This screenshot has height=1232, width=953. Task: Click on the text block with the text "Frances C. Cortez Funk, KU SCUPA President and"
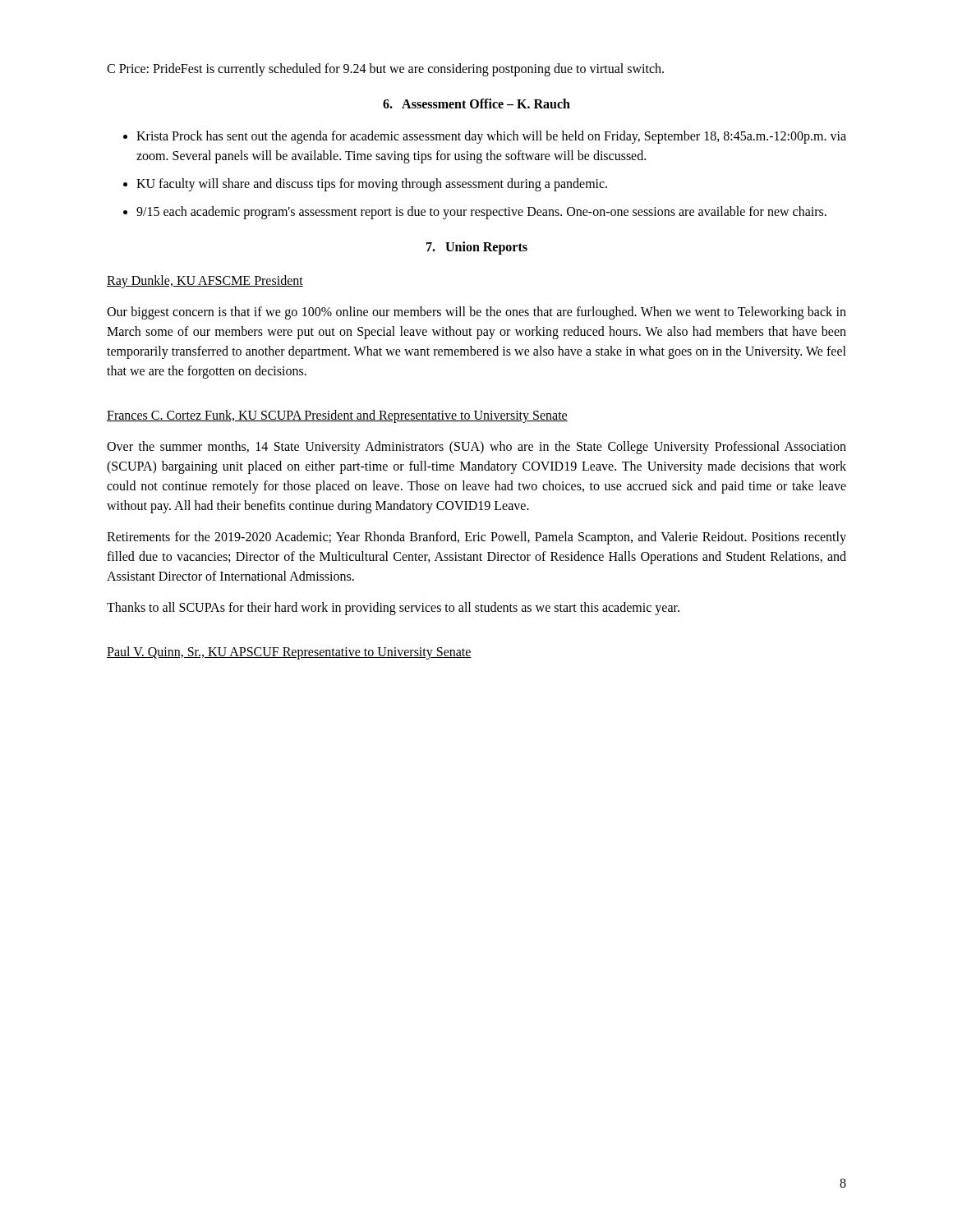click(337, 415)
